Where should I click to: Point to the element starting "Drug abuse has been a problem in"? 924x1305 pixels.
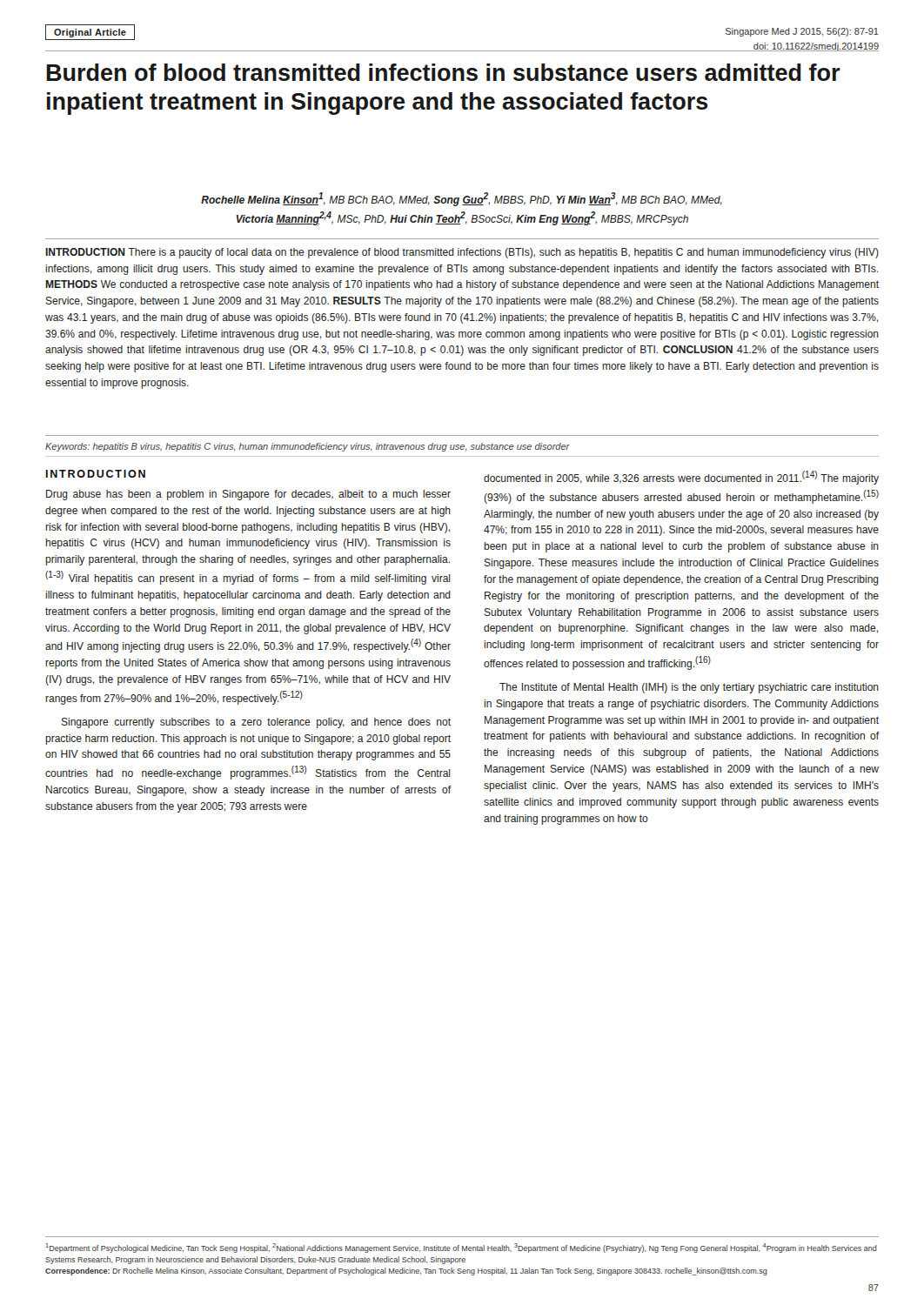pyautogui.click(x=248, y=651)
